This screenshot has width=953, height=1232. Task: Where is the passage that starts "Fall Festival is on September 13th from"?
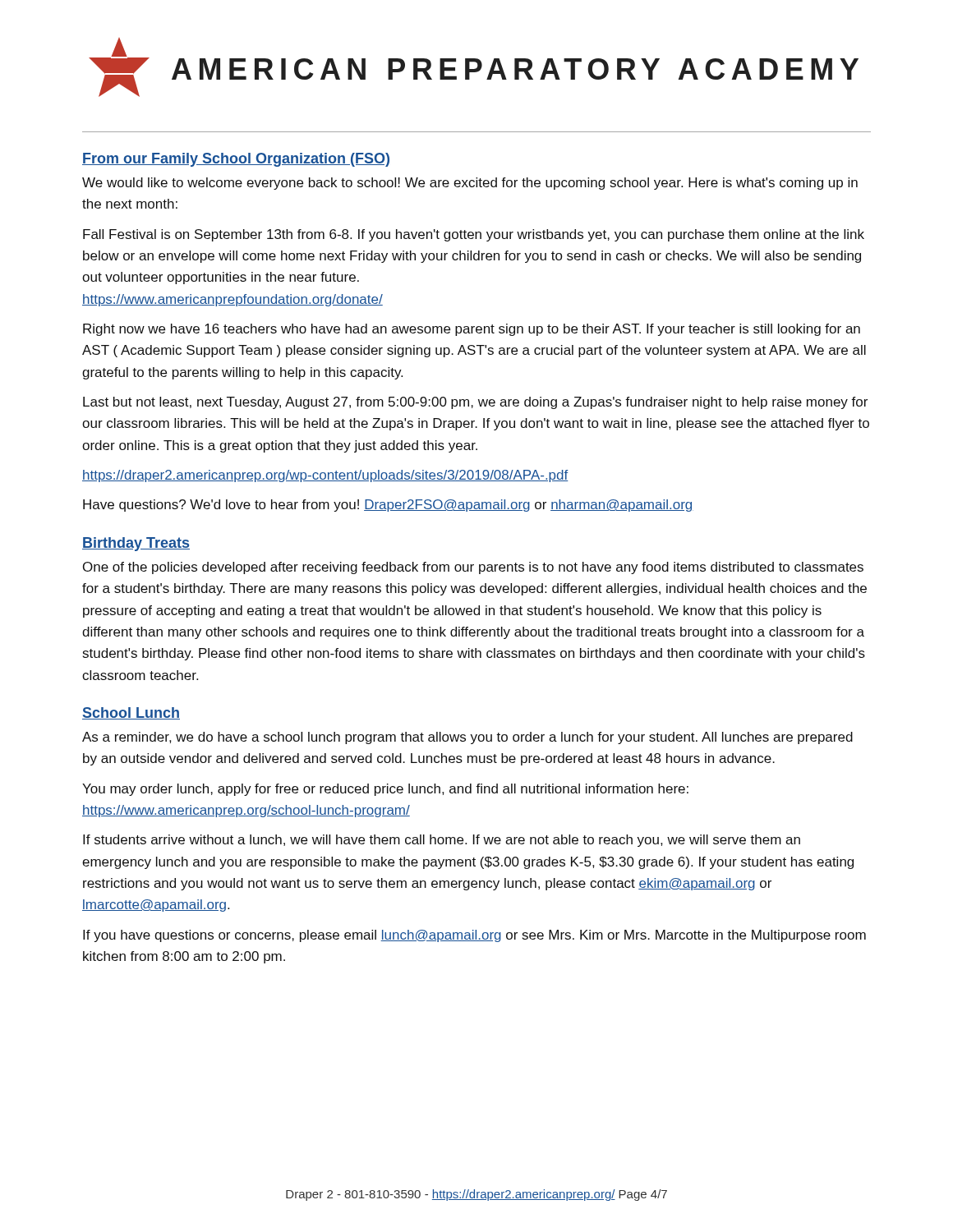tap(473, 267)
